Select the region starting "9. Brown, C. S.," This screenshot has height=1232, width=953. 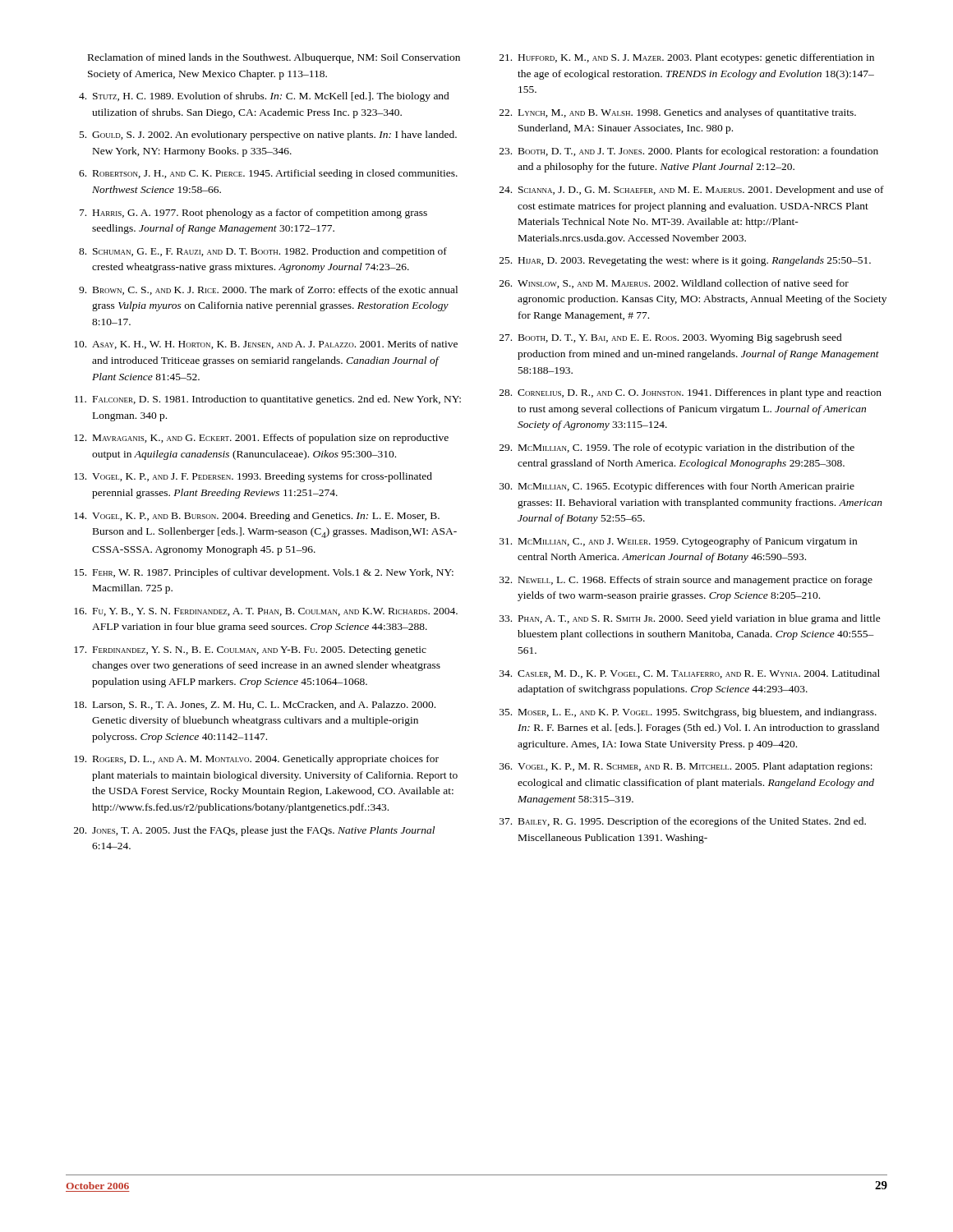(x=264, y=306)
